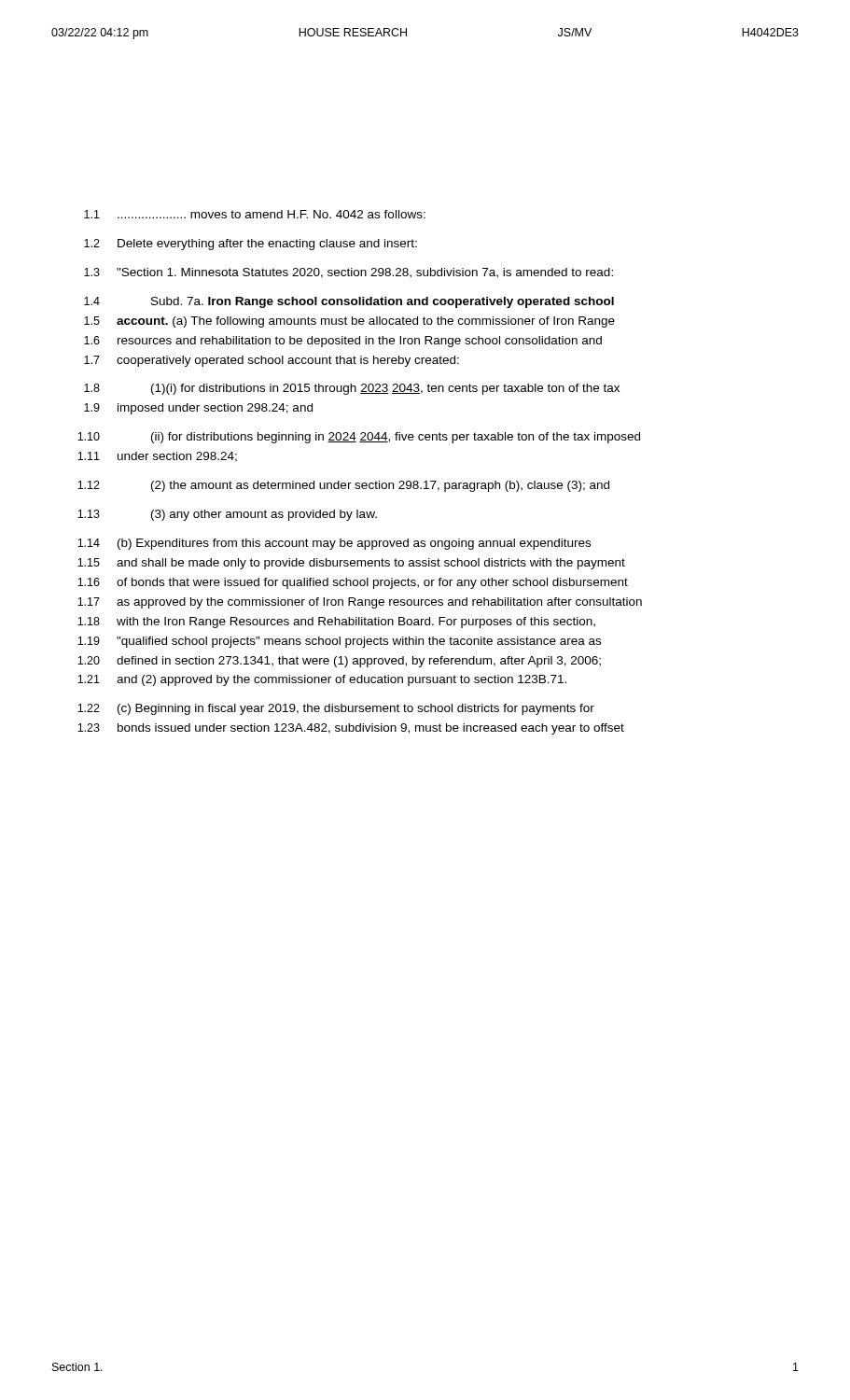Select the region starting "1 .................... moves to"
This screenshot has width=850, height=1400.
[x=425, y=215]
